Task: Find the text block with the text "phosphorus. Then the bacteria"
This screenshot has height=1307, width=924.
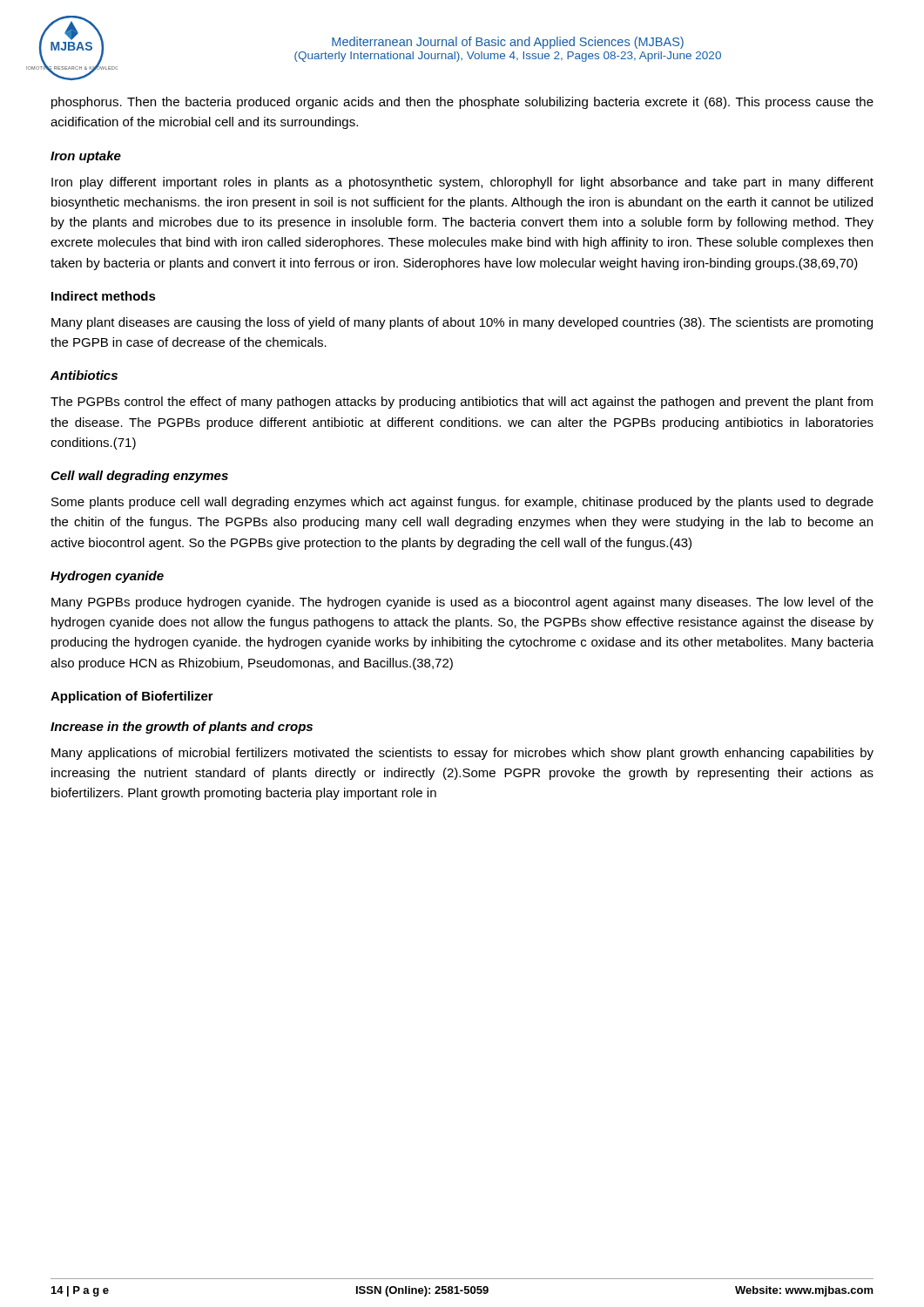Action: (x=462, y=112)
